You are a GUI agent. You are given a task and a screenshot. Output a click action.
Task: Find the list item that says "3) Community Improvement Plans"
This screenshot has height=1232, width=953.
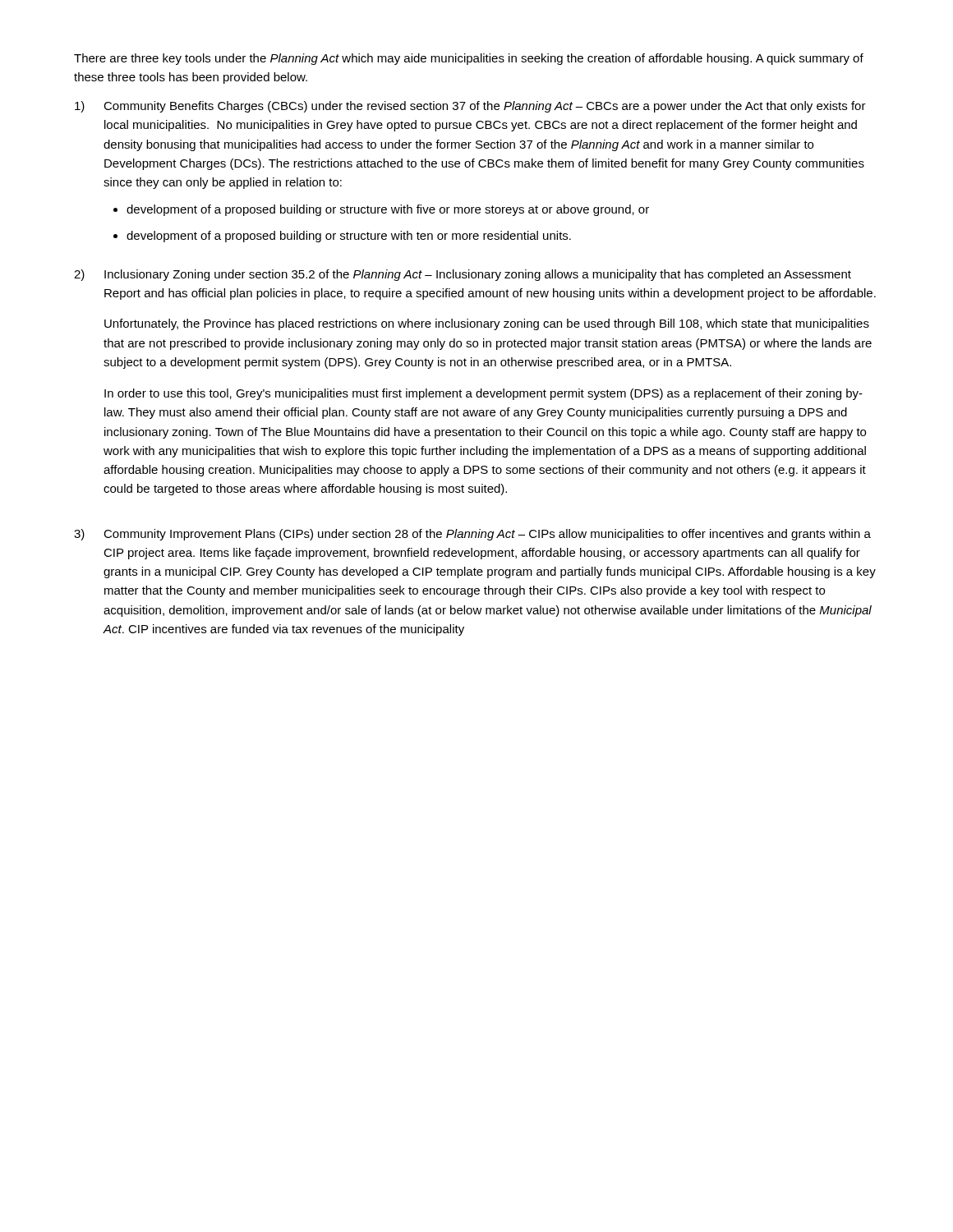[476, 581]
